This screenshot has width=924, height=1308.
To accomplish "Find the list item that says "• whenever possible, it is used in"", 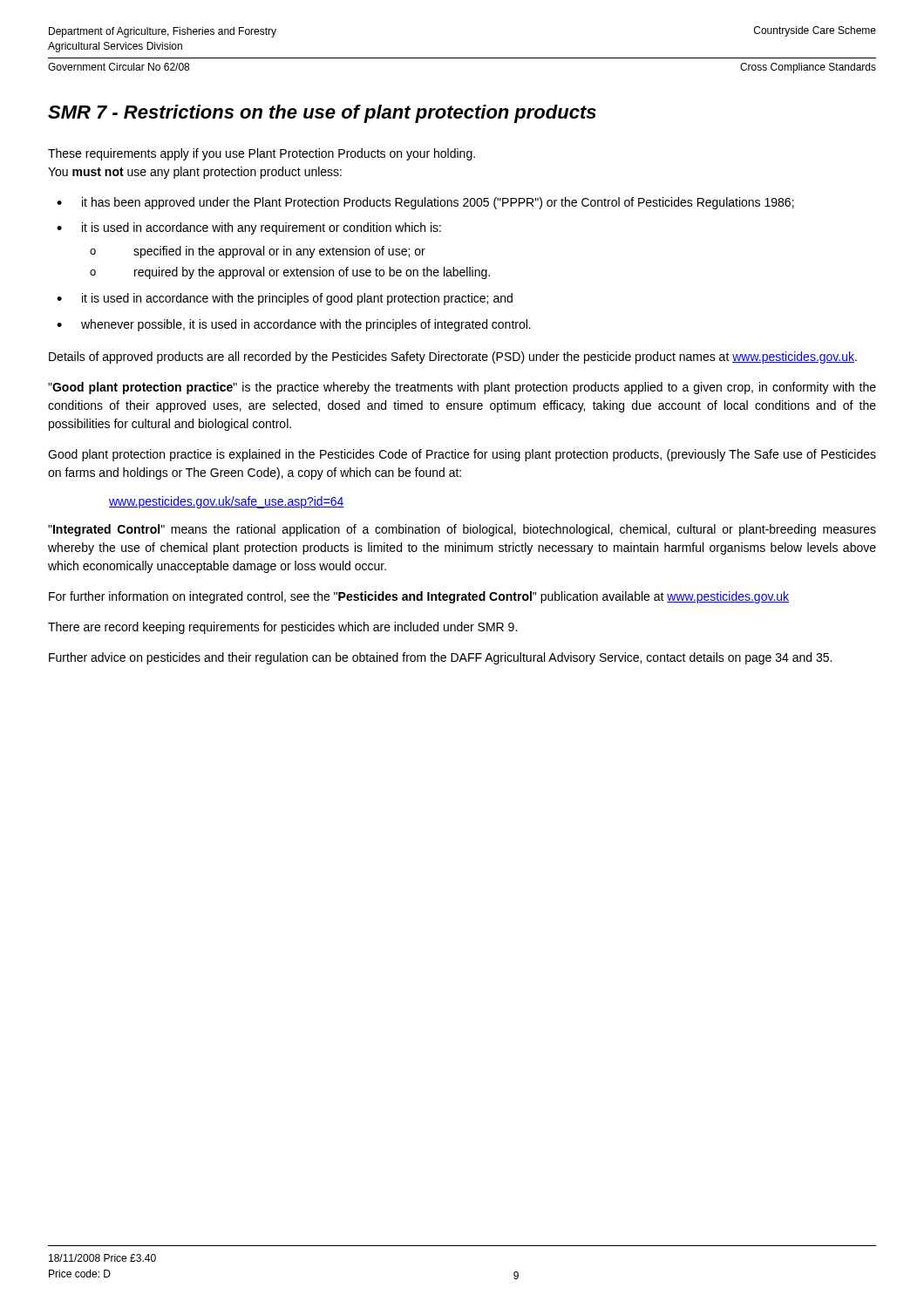I will (x=462, y=326).
